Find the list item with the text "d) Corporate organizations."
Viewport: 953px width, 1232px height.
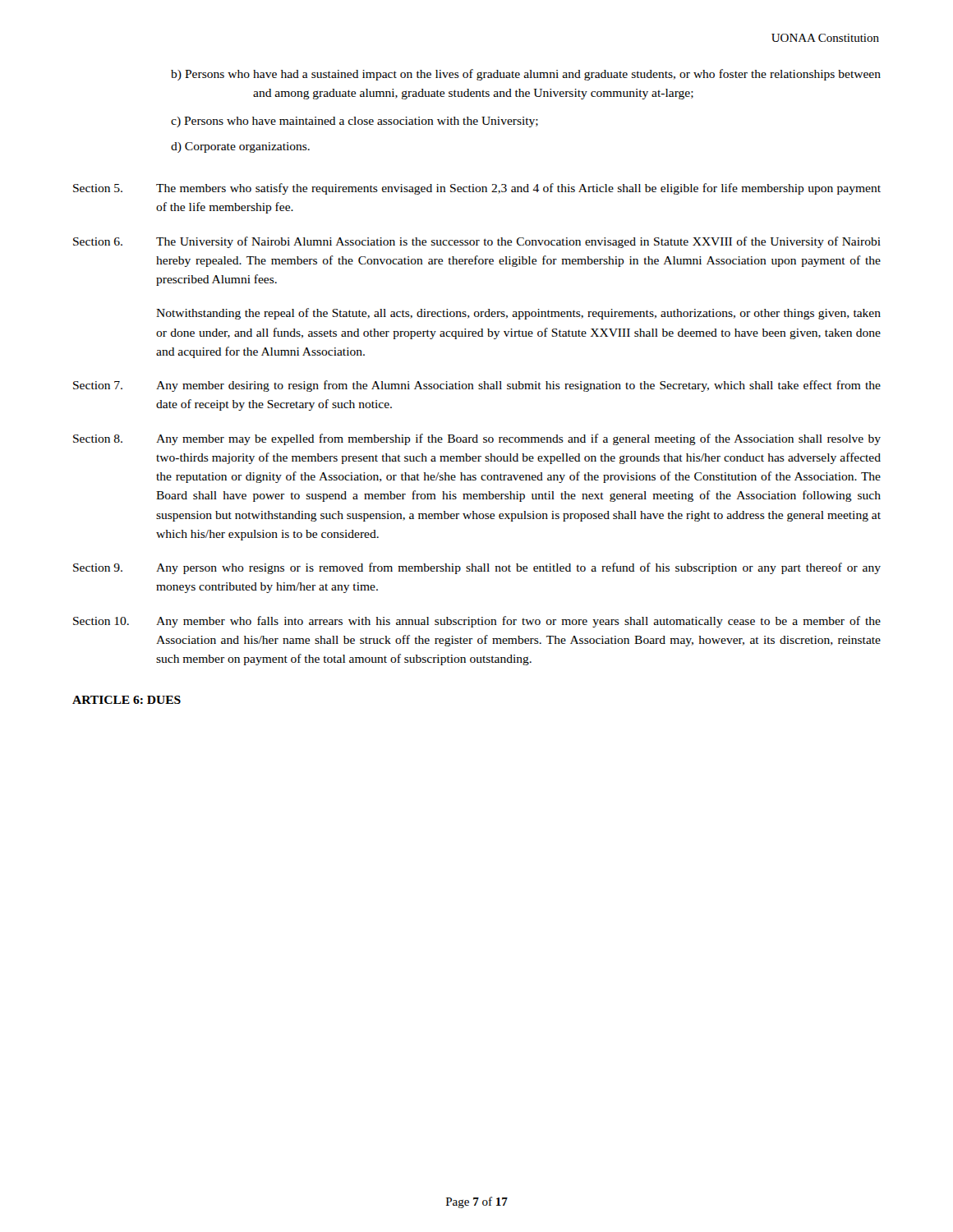click(241, 146)
